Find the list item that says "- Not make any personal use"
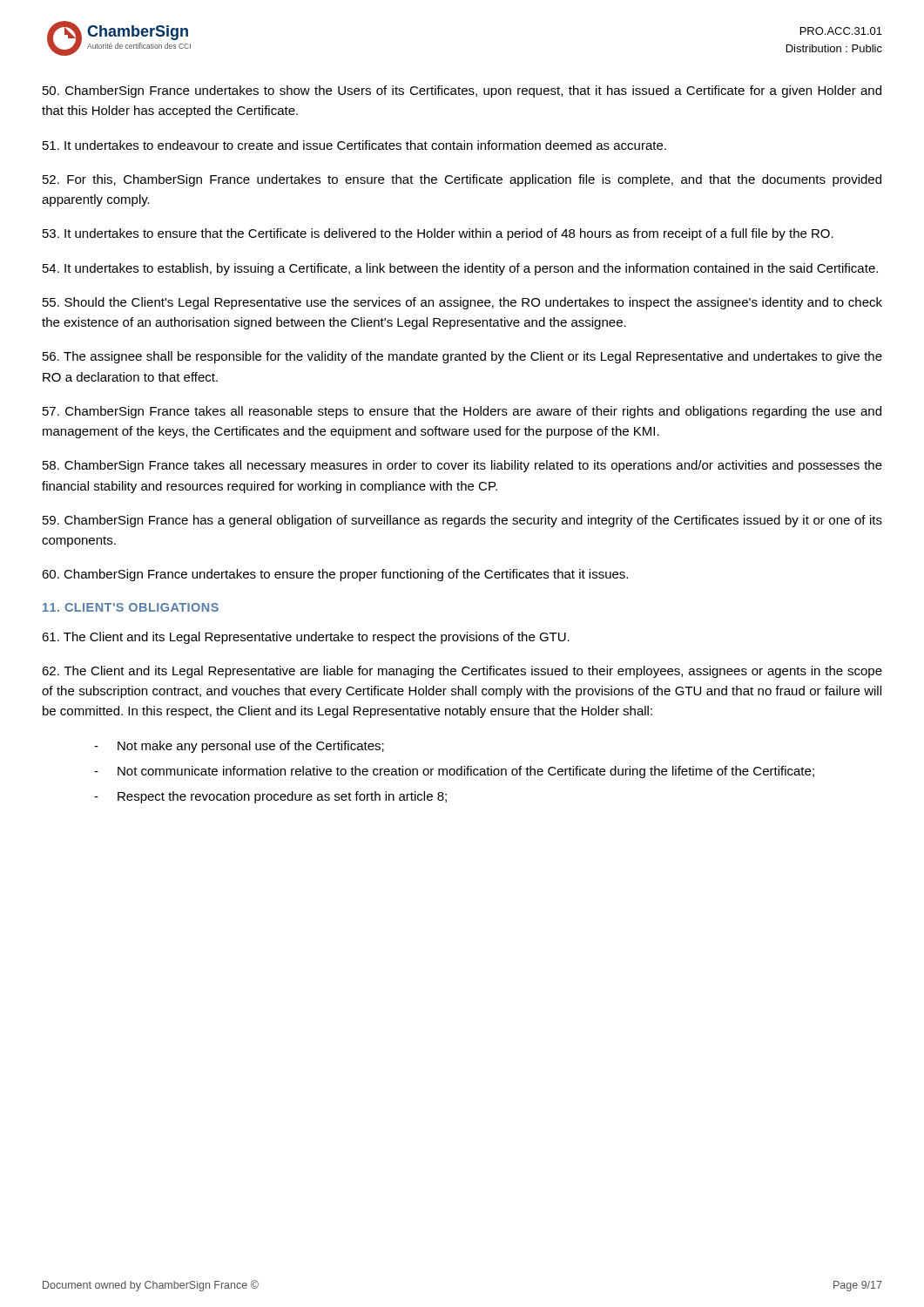The width and height of the screenshot is (924, 1307). (239, 745)
